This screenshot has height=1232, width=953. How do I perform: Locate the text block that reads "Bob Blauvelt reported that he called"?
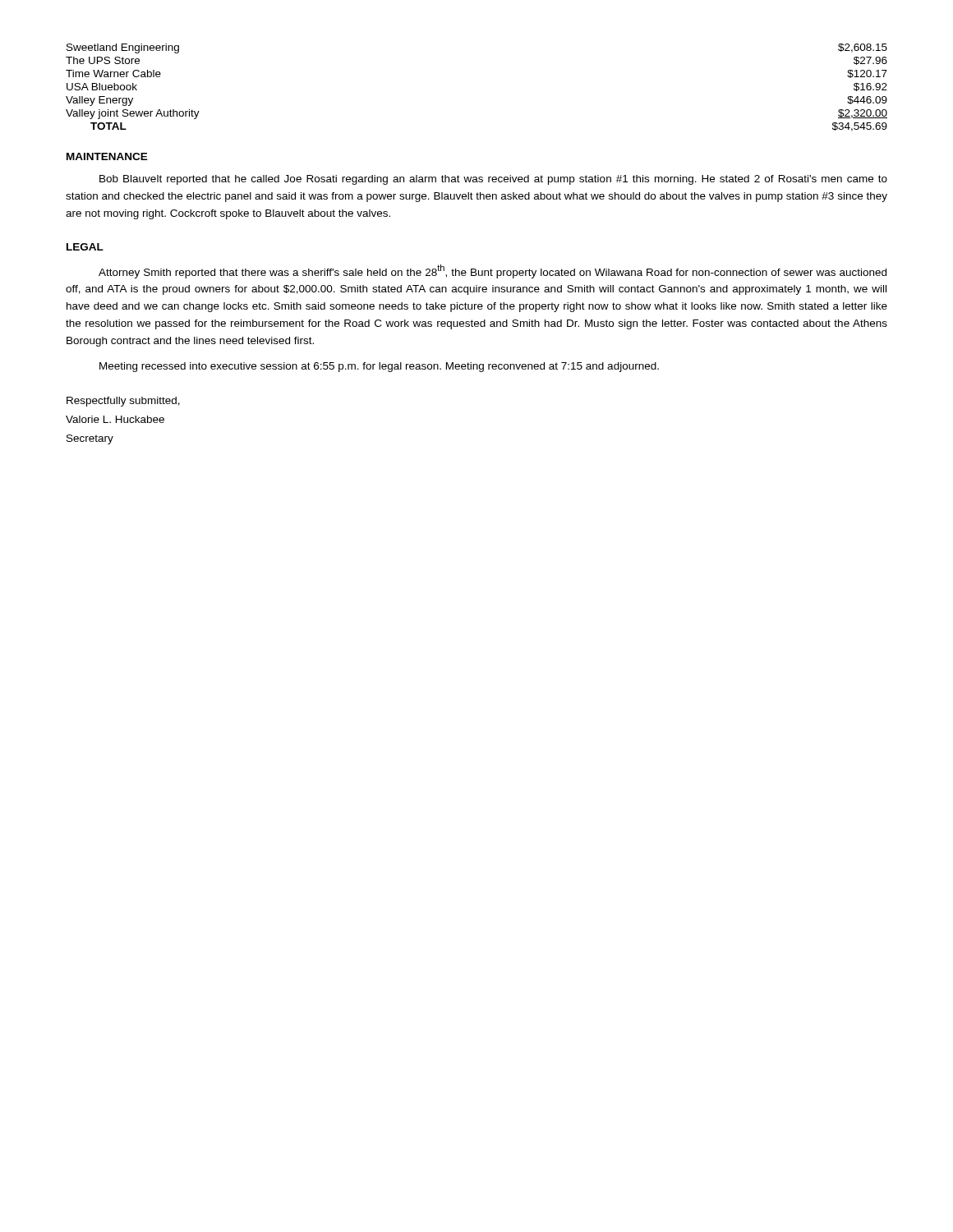click(476, 196)
